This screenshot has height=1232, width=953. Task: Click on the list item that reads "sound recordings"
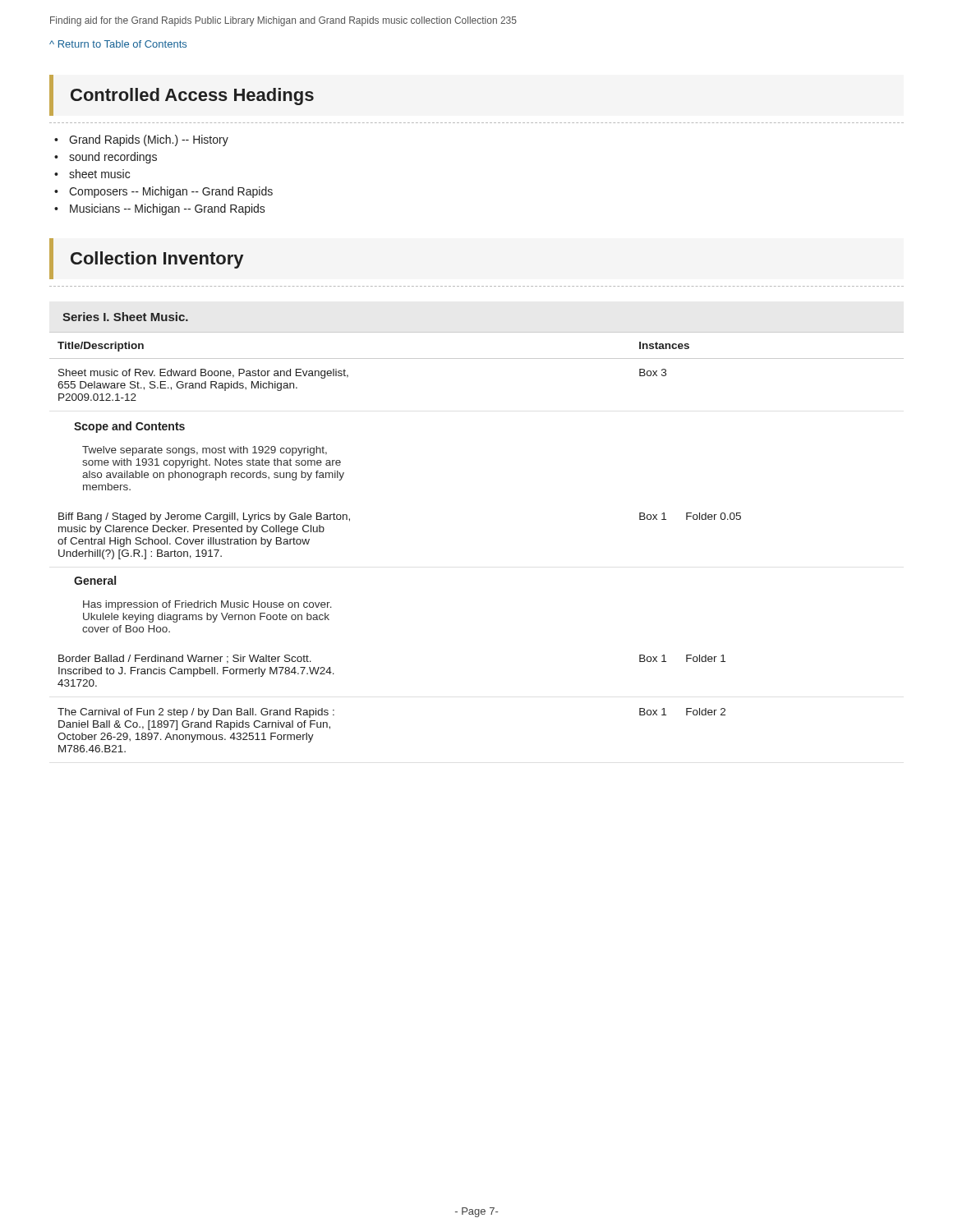(x=113, y=157)
